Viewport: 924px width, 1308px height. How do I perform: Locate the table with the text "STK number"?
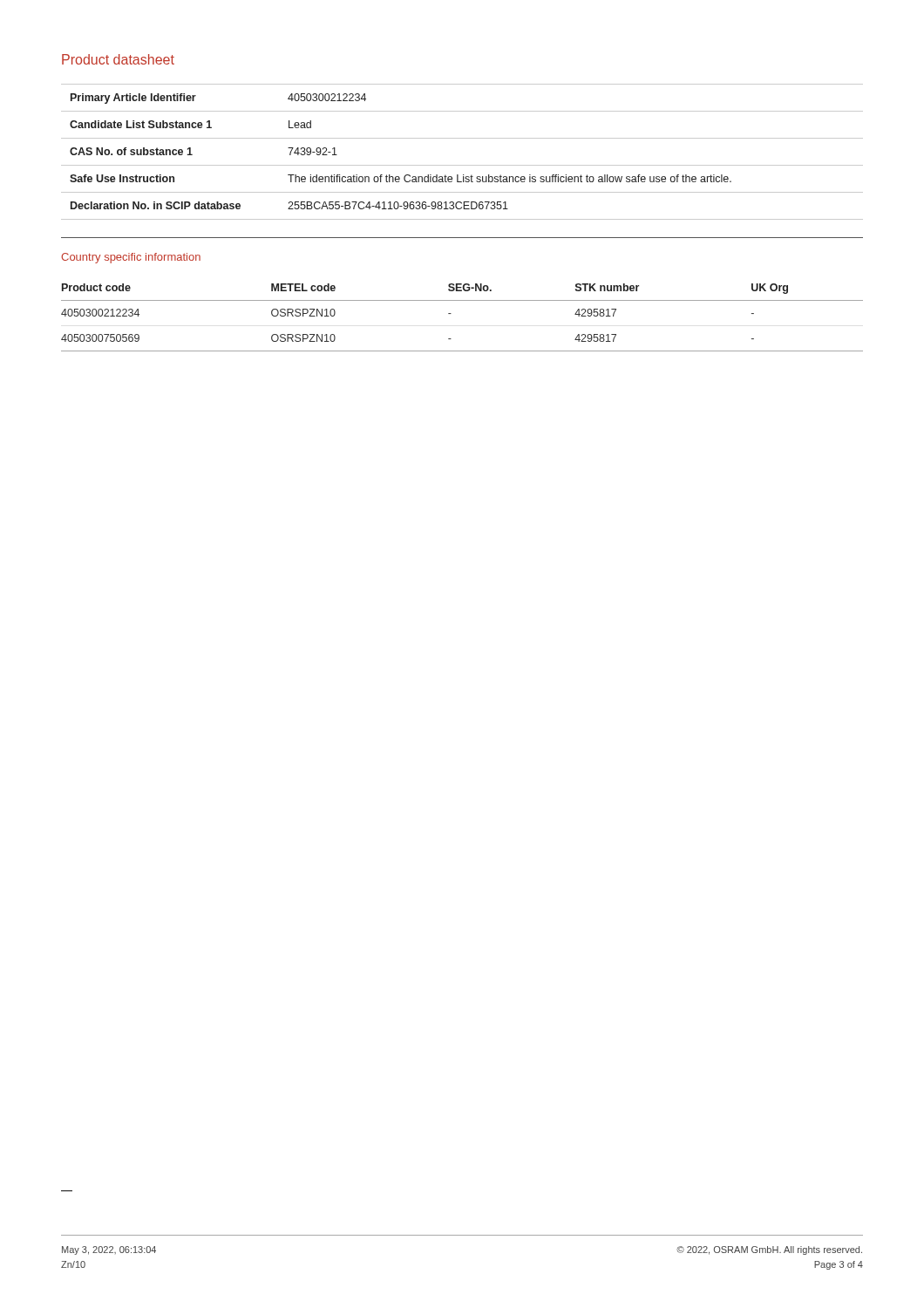(x=462, y=314)
